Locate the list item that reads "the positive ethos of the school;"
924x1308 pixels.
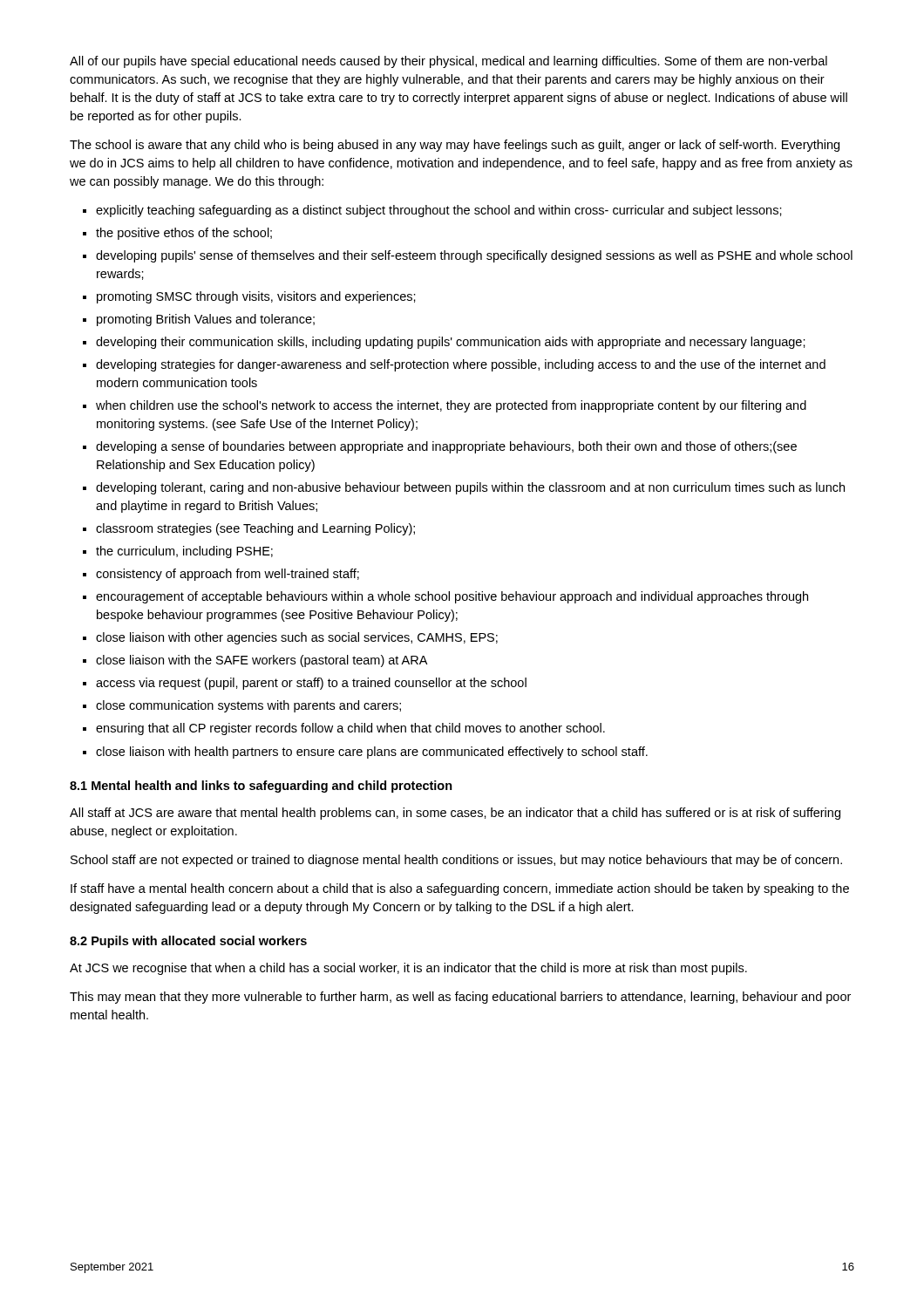click(184, 233)
